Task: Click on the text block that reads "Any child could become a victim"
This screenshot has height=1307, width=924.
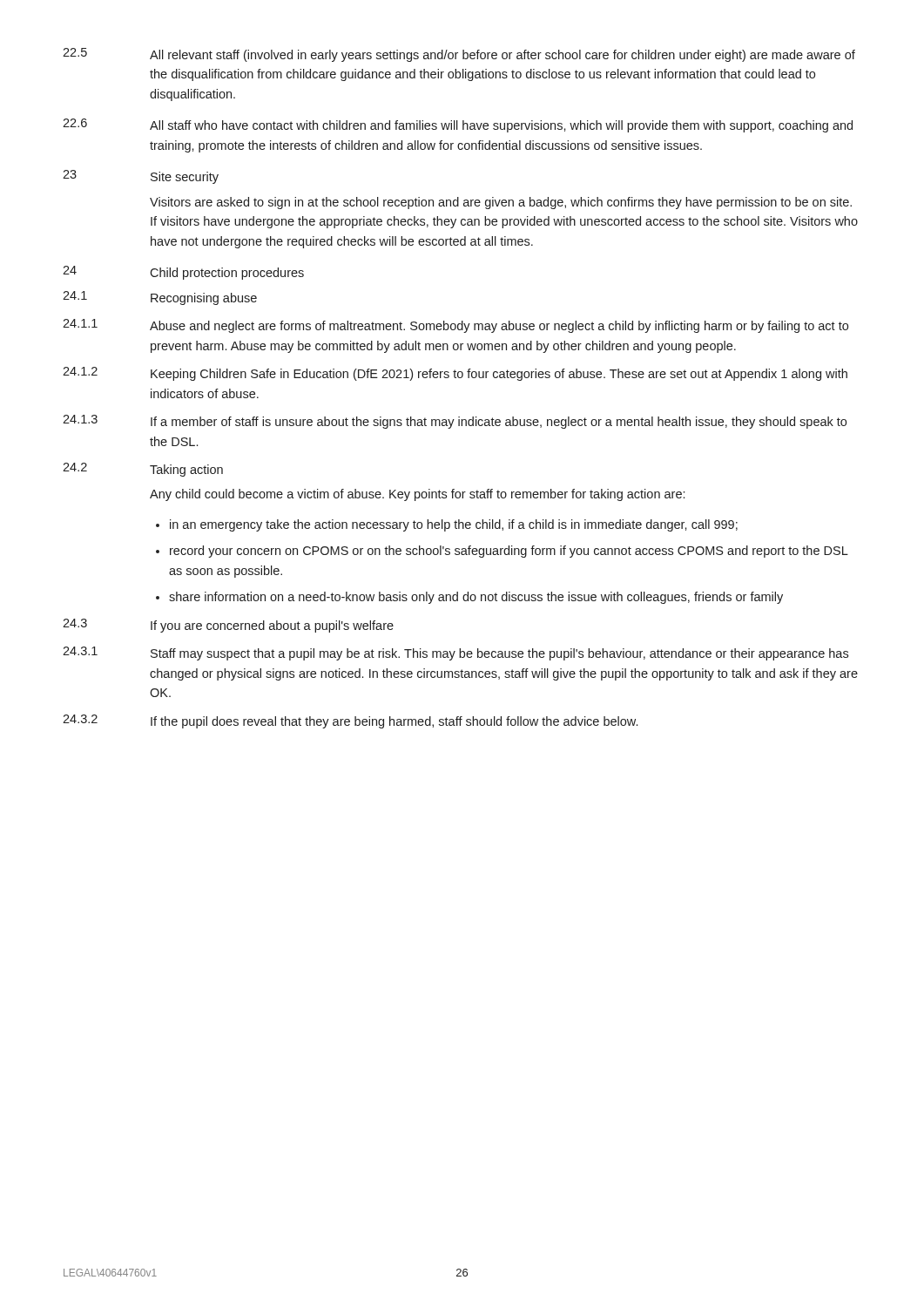Action: 506,546
